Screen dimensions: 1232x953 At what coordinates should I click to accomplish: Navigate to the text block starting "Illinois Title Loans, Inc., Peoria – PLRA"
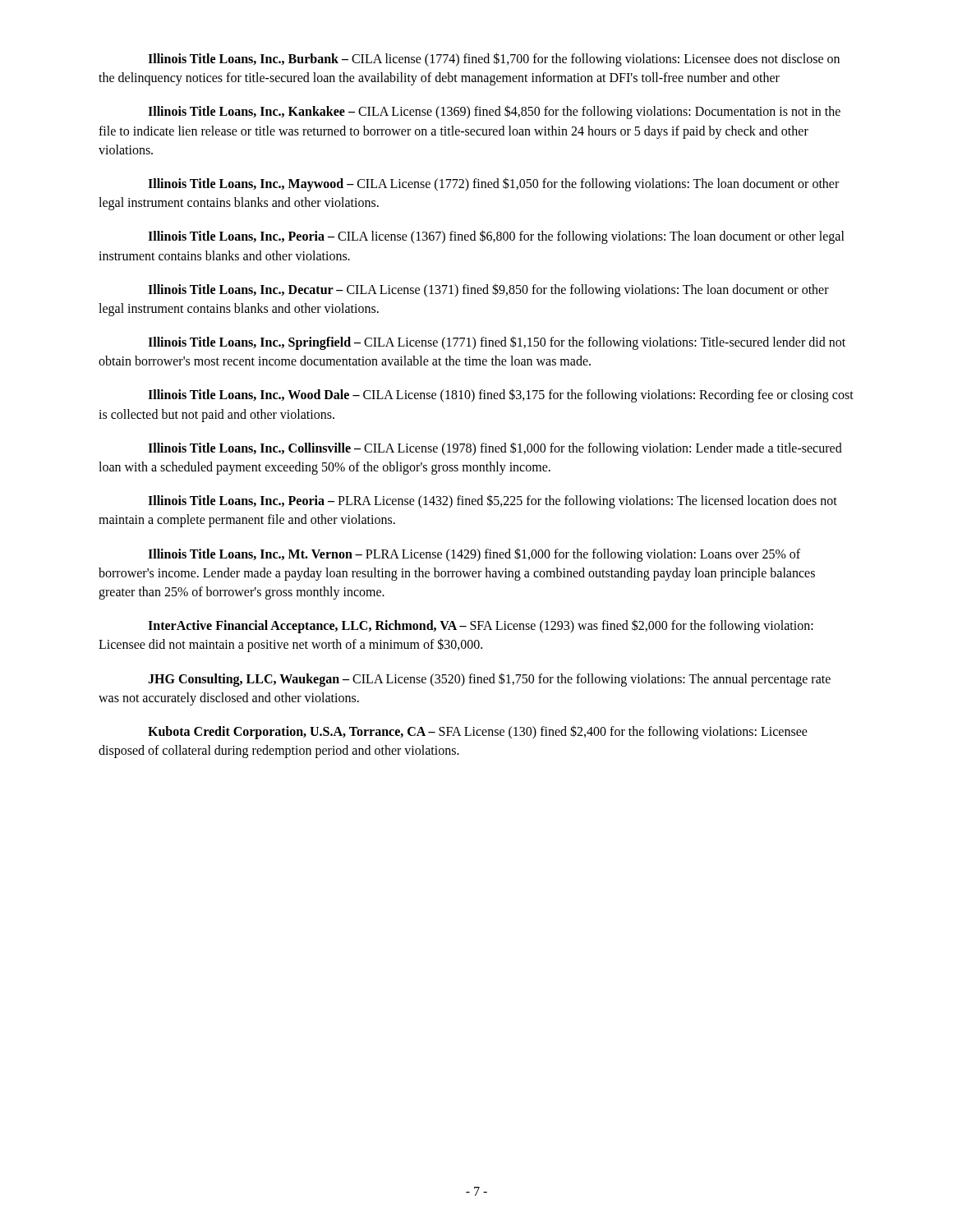pos(476,510)
